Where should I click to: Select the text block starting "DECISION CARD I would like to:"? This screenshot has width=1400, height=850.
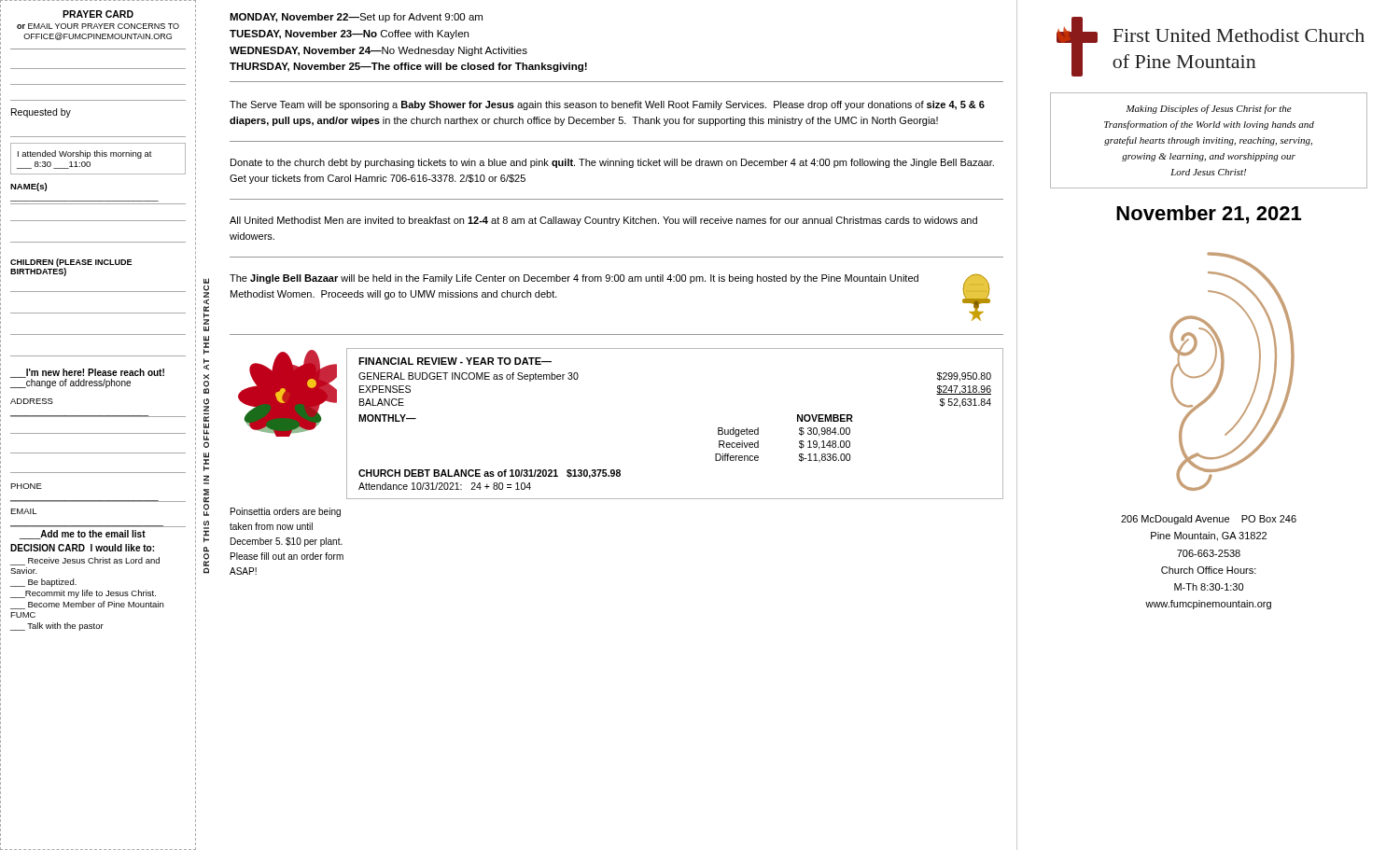coord(98,587)
